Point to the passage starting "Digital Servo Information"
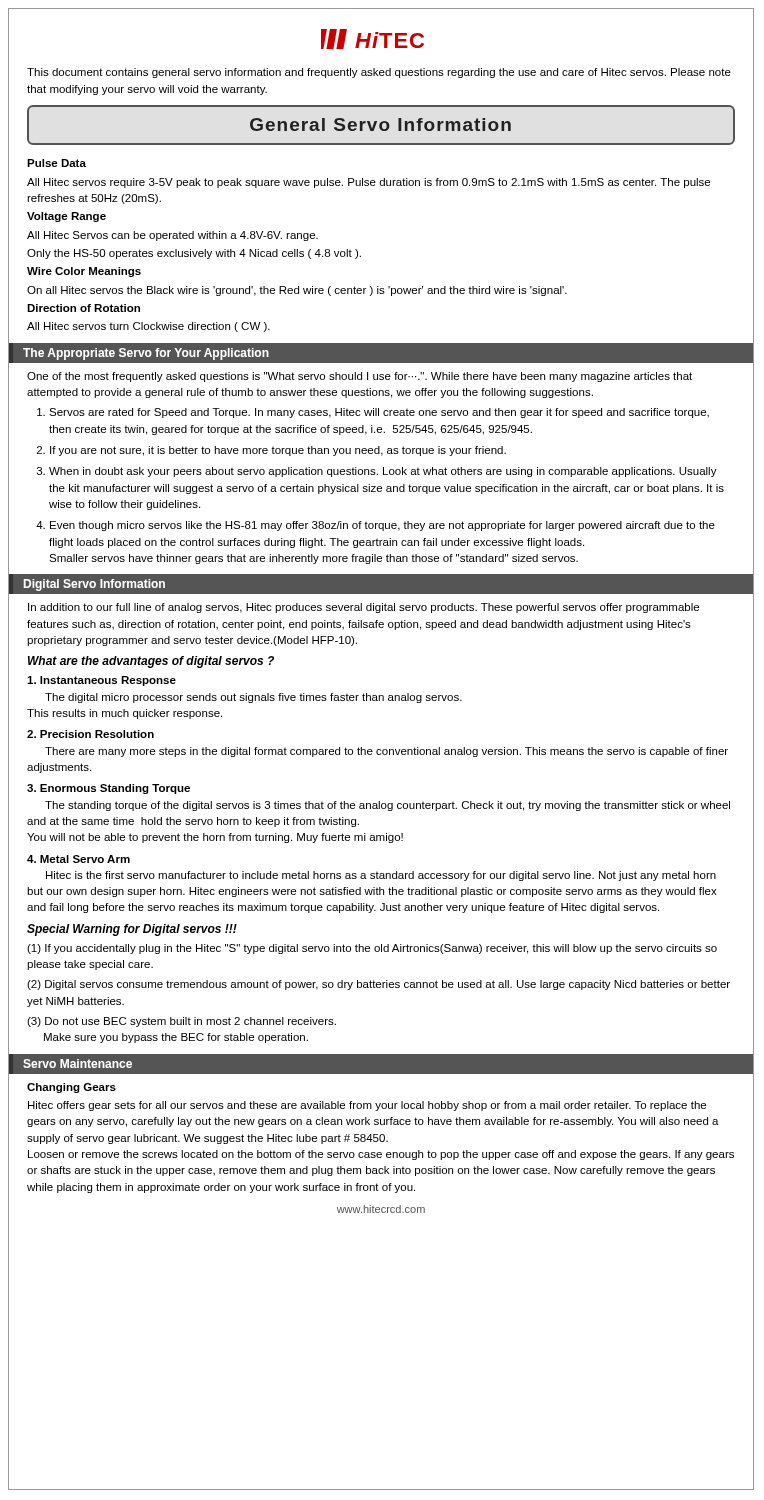Screen dimensions: 1500x764 coord(94,584)
